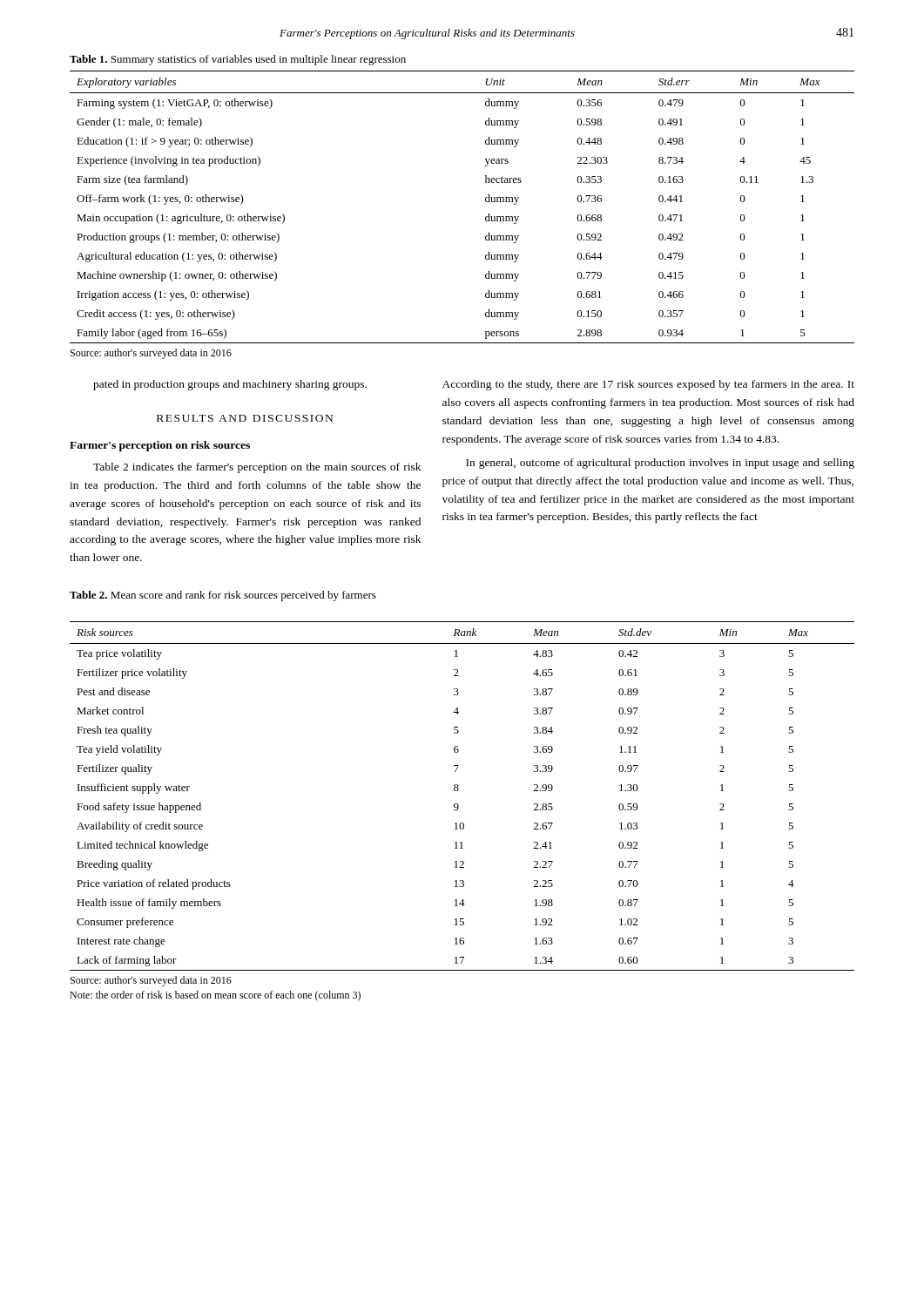Screen dimensions: 1307x924
Task: Click on the section header with the text "Farmer's perception on risk sources"
Action: (160, 445)
